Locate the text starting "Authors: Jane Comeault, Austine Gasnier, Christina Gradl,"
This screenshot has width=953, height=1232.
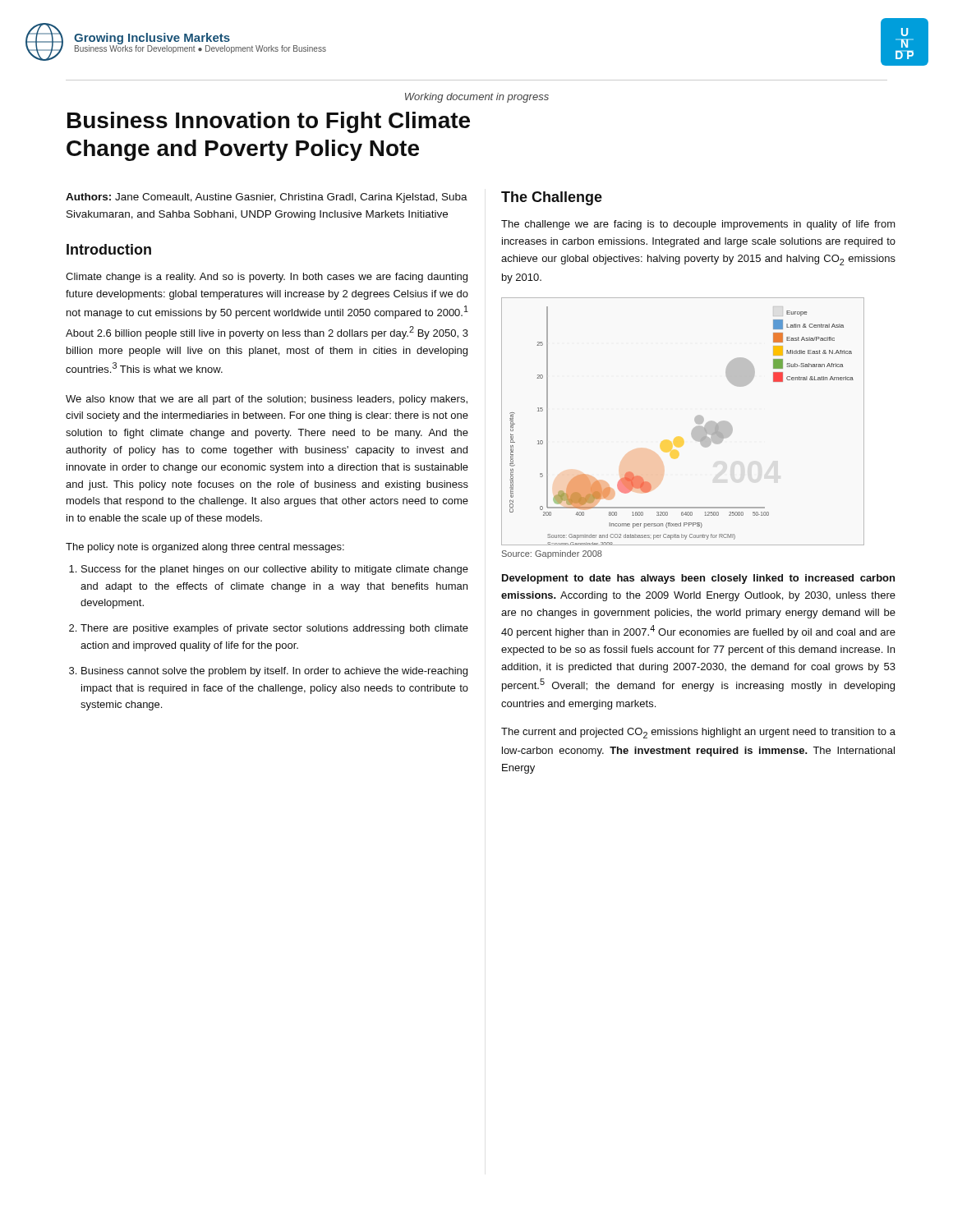[267, 206]
